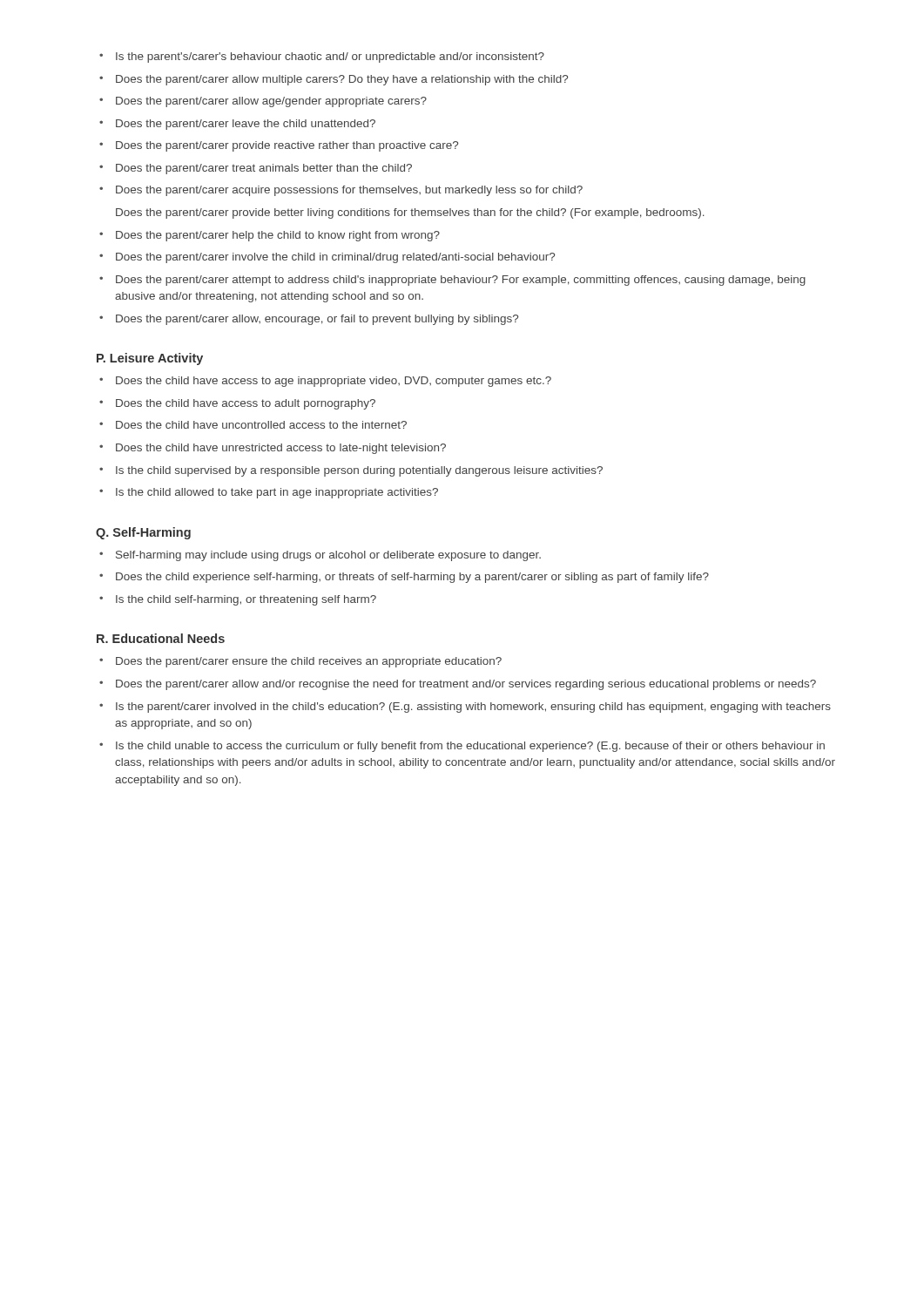
Task: Click on the list item containing "Does the parent/carer treat animals better than the"
Action: 256,169
